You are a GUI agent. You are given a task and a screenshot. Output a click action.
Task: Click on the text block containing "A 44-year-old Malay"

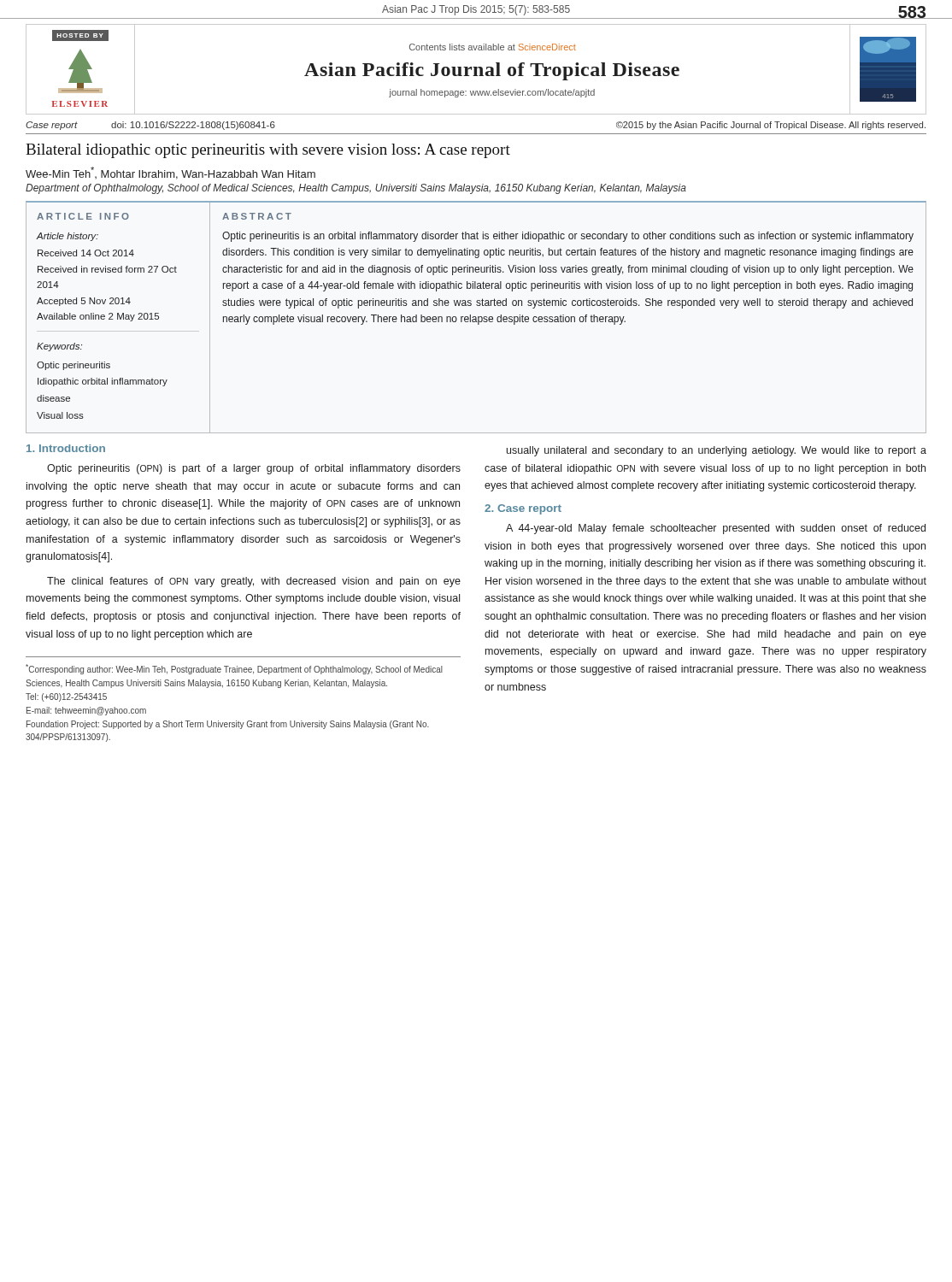click(705, 608)
